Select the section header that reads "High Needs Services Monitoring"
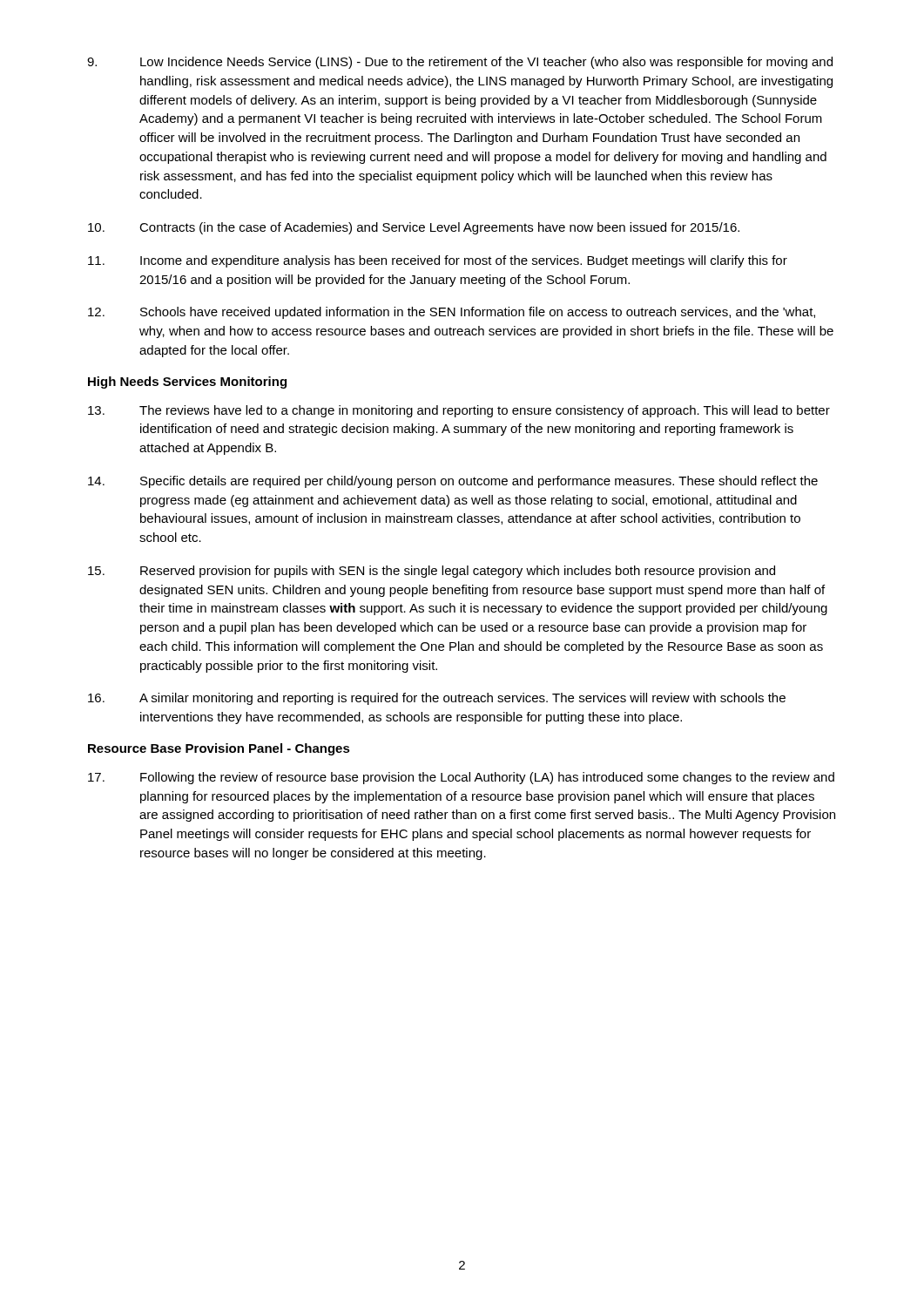924x1307 pixels. click(187, 381)
